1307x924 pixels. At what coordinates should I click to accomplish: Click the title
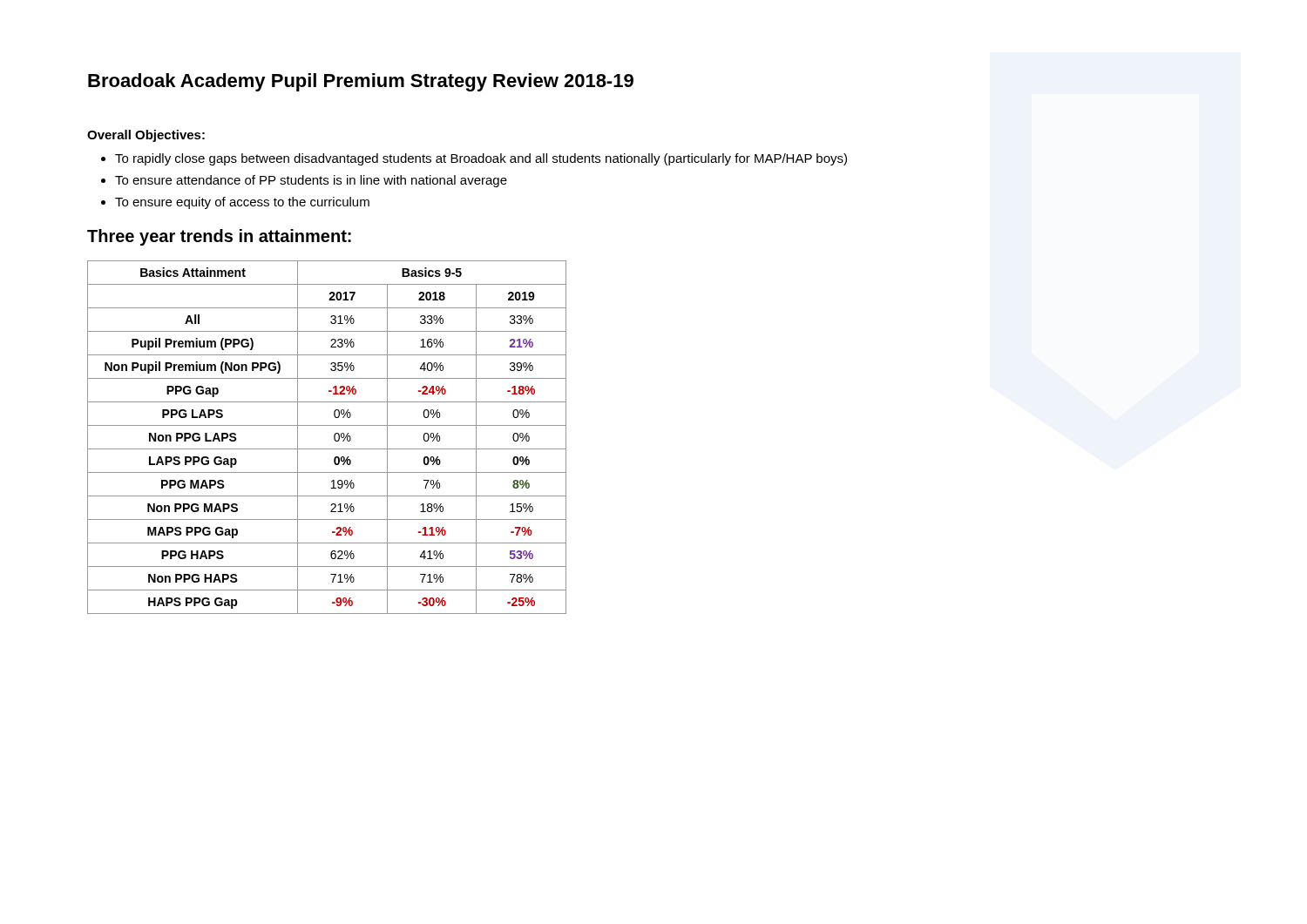tap(361, 81)
